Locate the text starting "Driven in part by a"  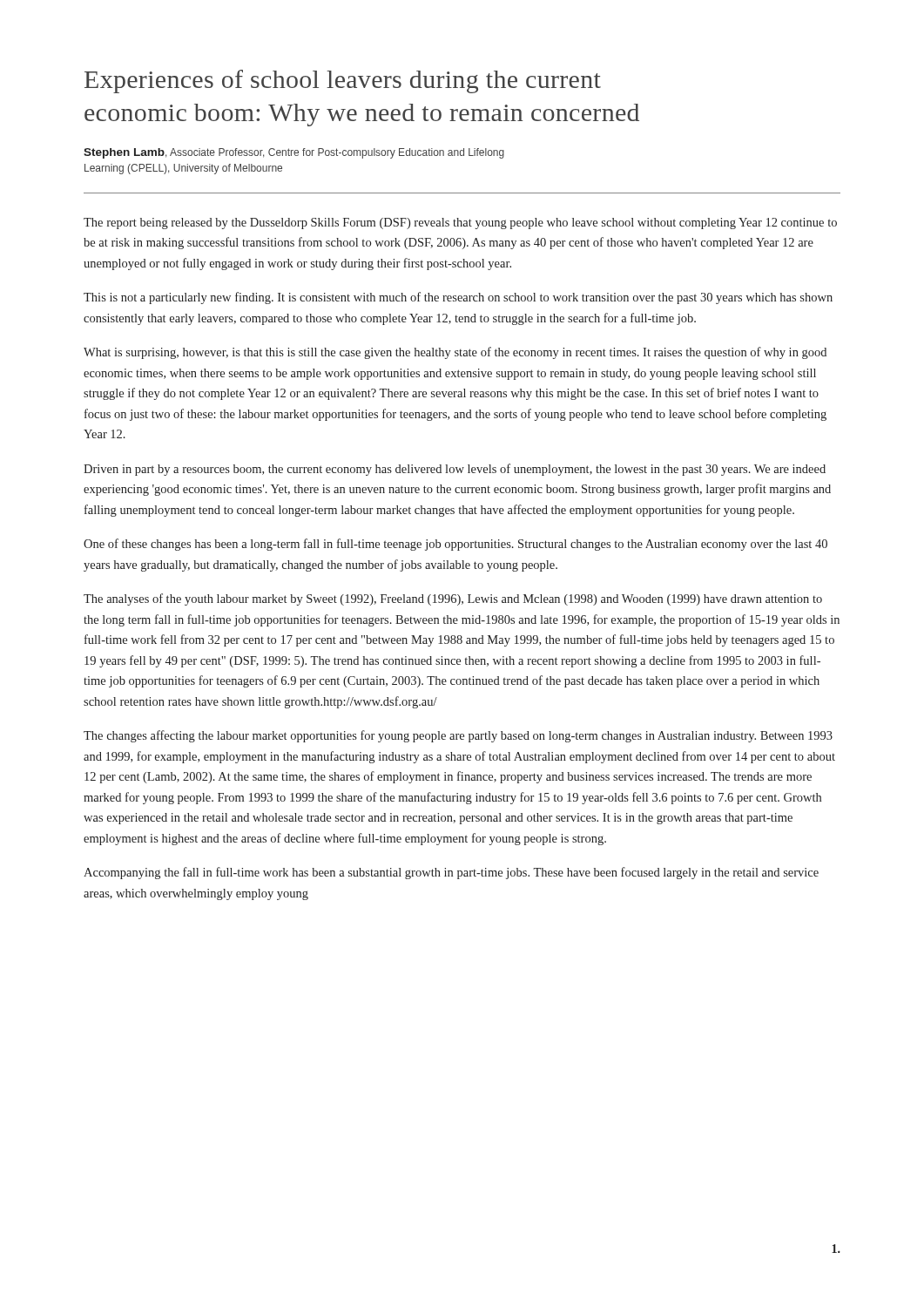pyautogui.click(x=457, y=489)
